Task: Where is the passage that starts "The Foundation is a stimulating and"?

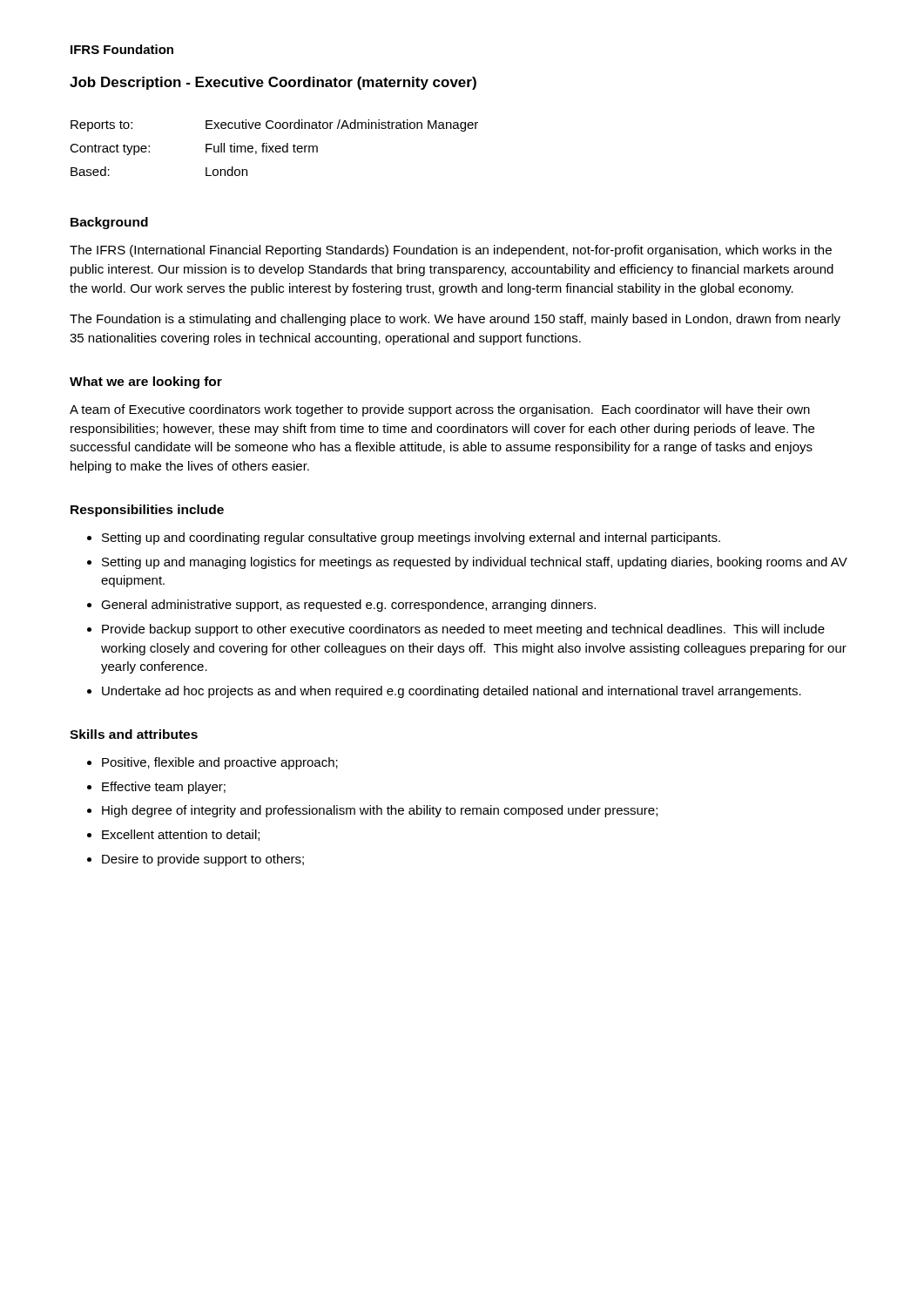Action: click(455, 328)
